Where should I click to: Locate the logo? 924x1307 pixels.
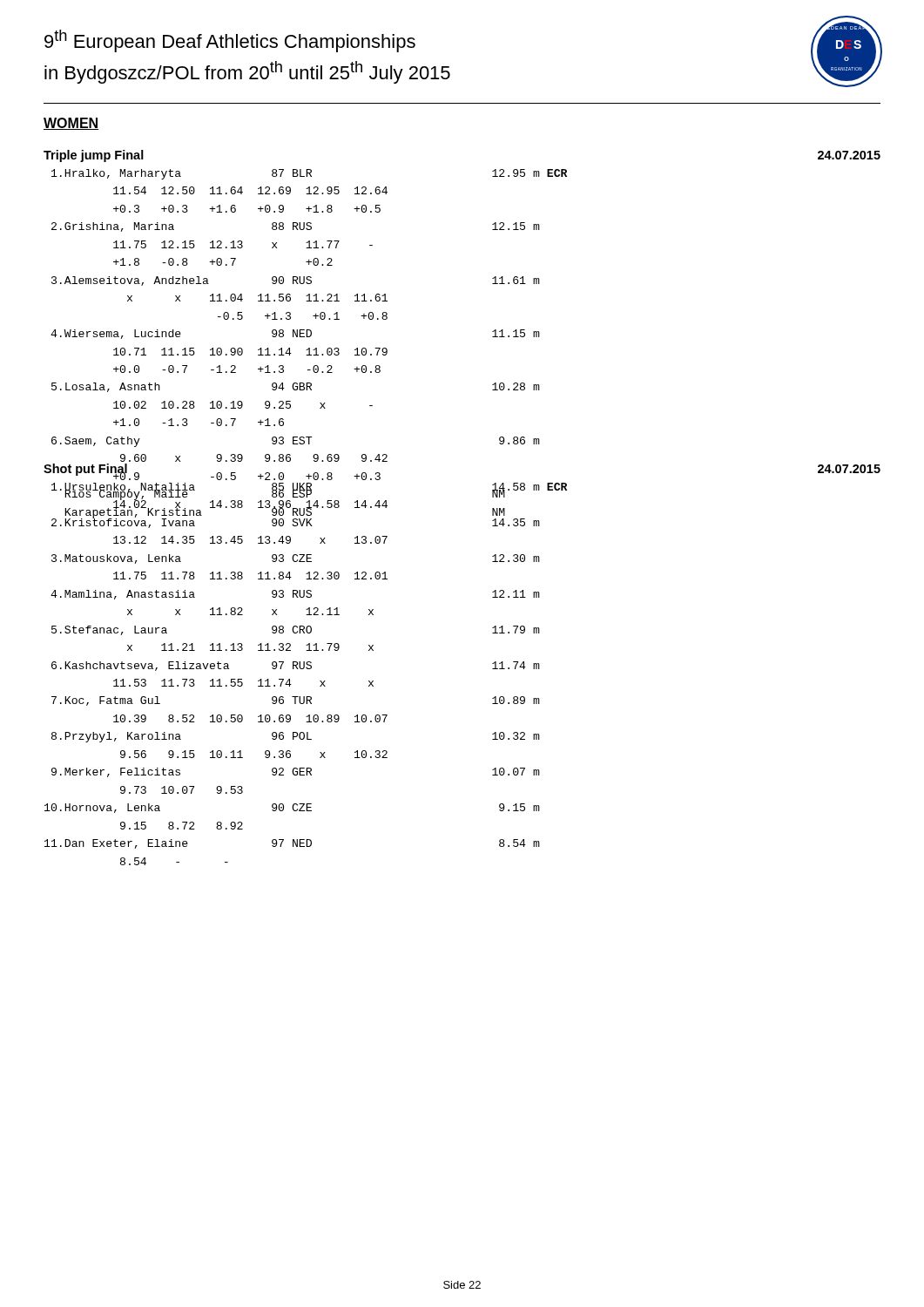(847, 51)
